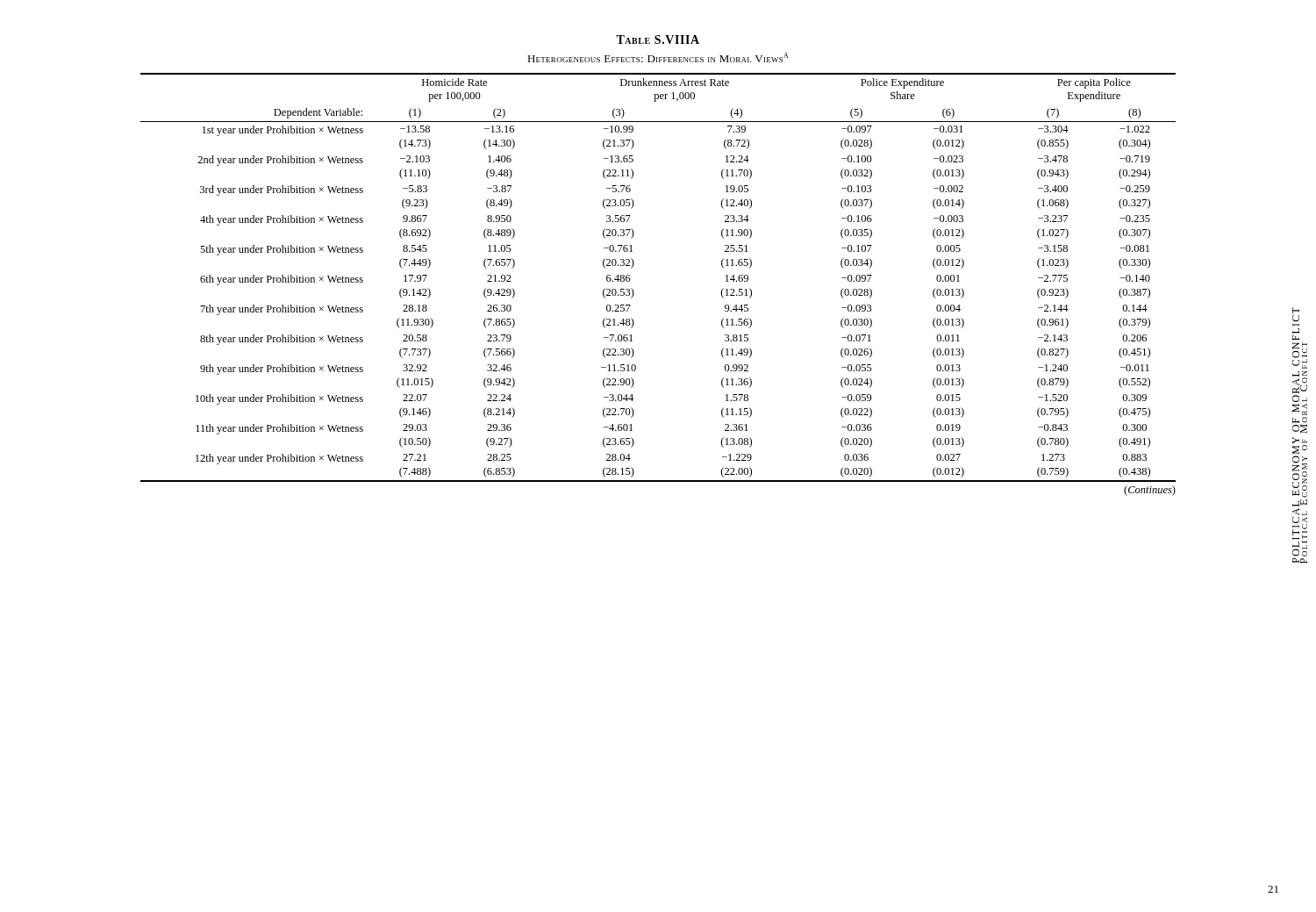Find the caption containing "Heterogeneous Effects: Differences"
This screenshot has height=912, width=1316.
click(x=658, y=57)
